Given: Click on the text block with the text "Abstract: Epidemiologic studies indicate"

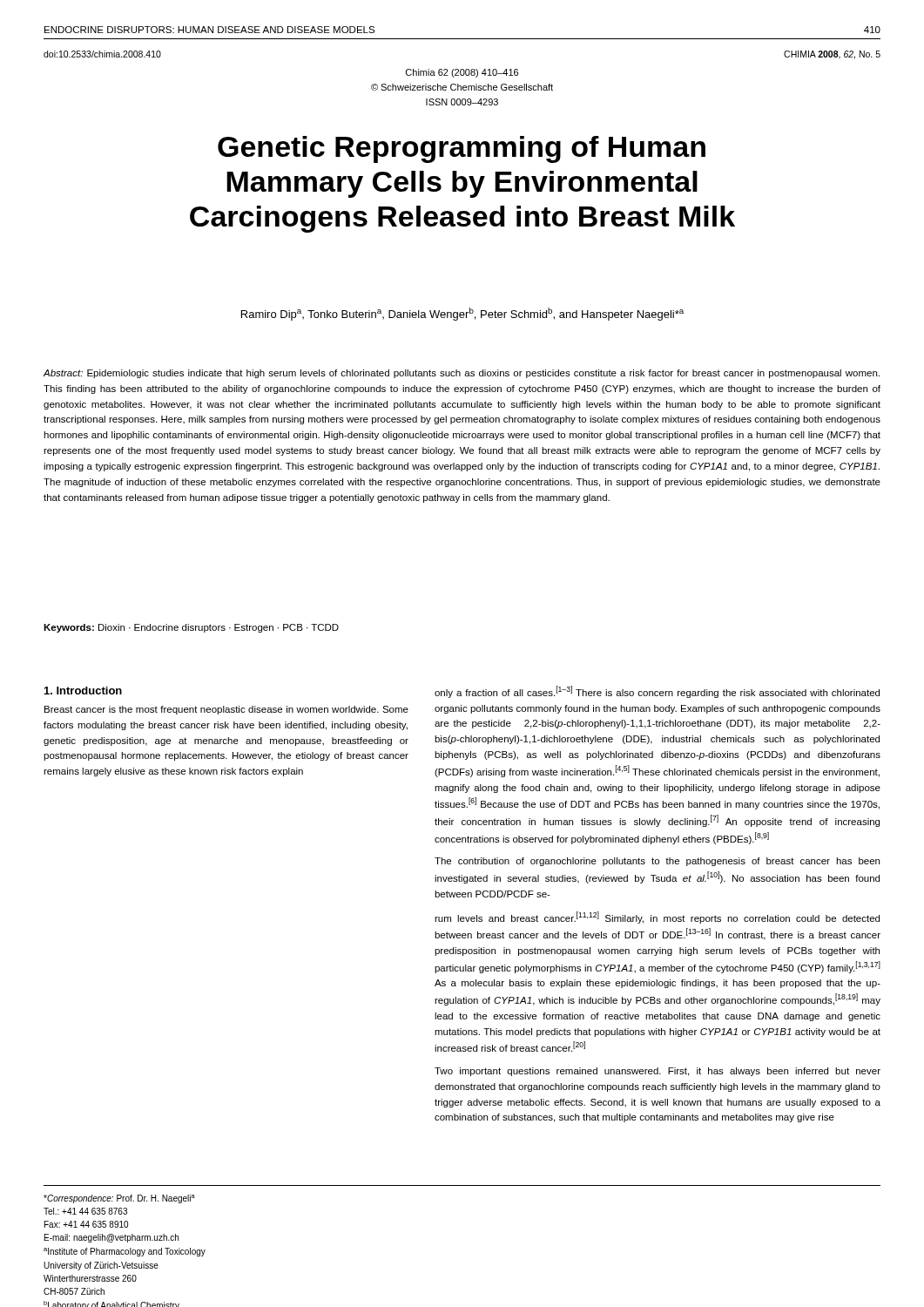Looking at the screenshot, I should point(462,436).
